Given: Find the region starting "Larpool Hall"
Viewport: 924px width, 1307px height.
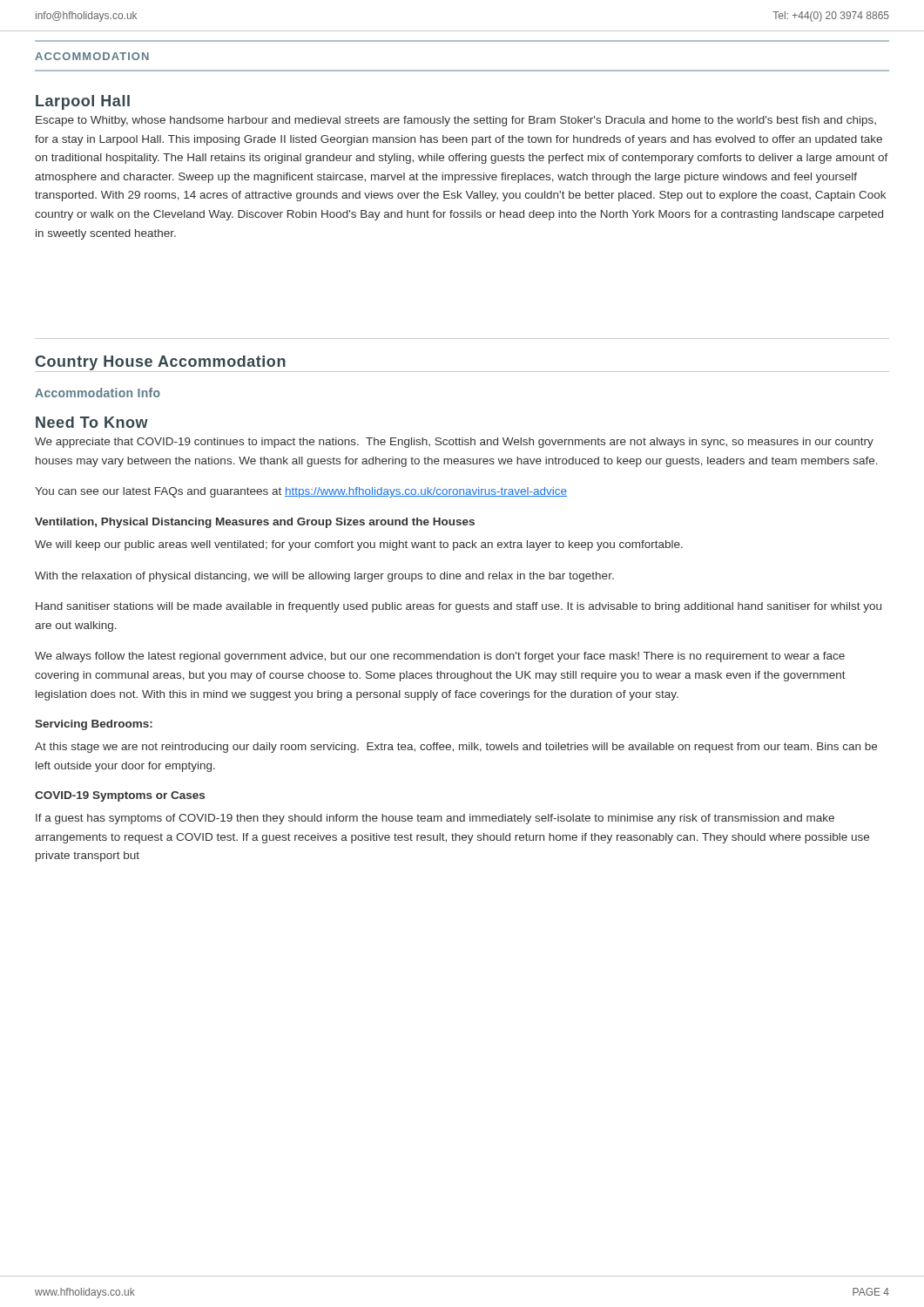Looking at the screenshot, I should (x=83, y=101).
